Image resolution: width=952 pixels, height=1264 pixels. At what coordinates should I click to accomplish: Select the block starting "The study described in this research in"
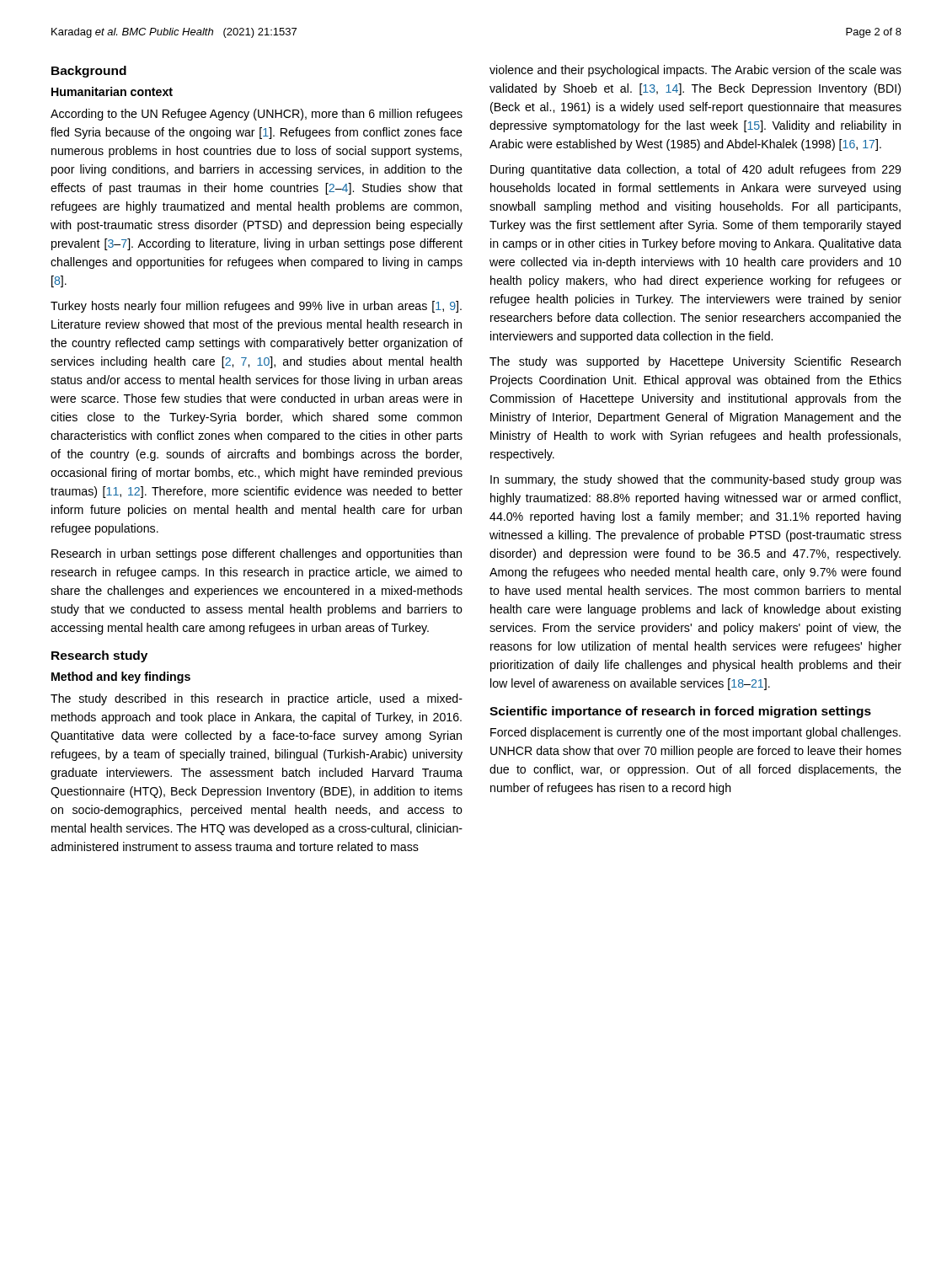coord(257,773)
